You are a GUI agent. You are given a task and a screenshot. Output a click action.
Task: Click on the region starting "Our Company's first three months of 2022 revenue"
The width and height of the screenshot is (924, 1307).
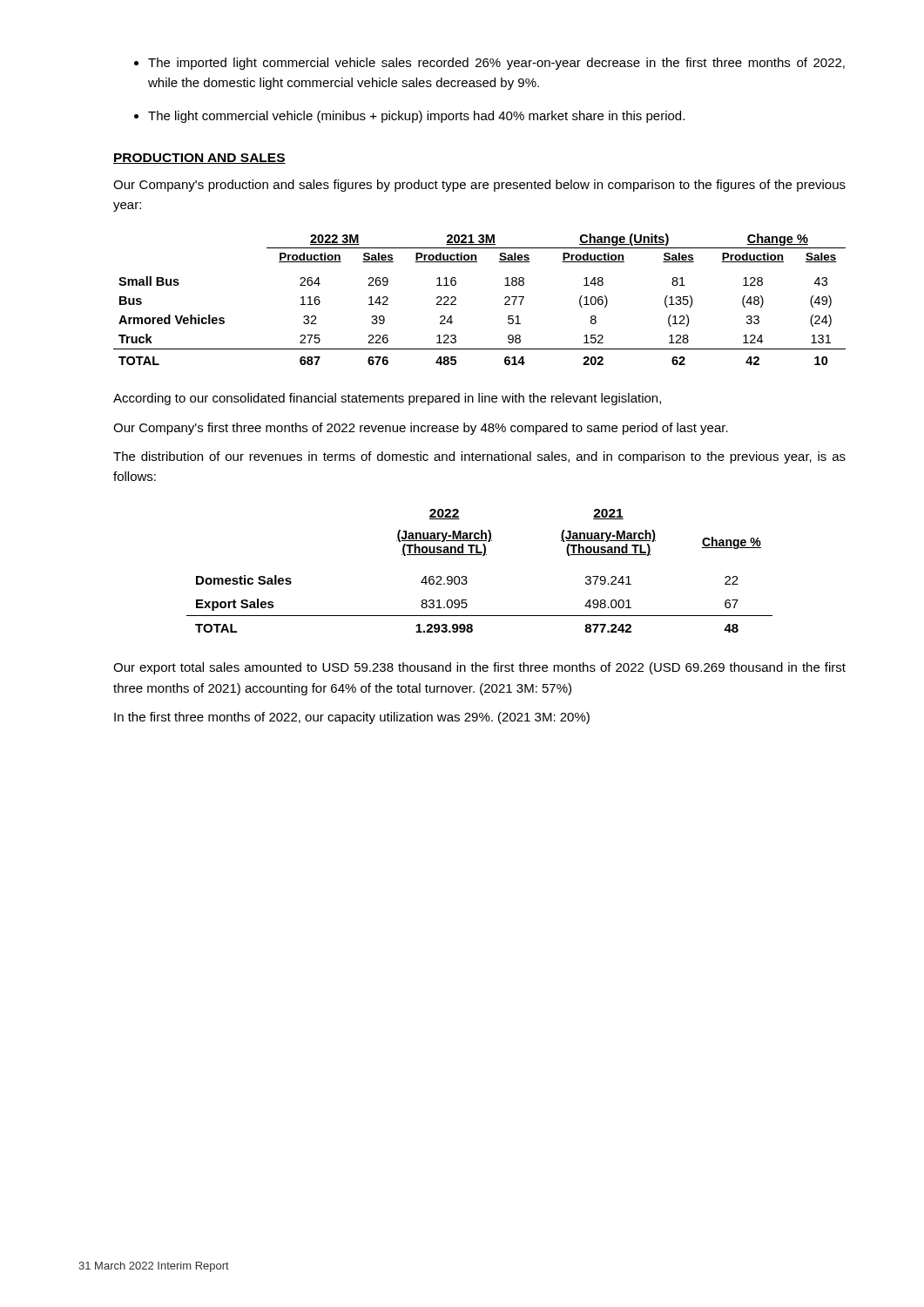tap(421, 427)
